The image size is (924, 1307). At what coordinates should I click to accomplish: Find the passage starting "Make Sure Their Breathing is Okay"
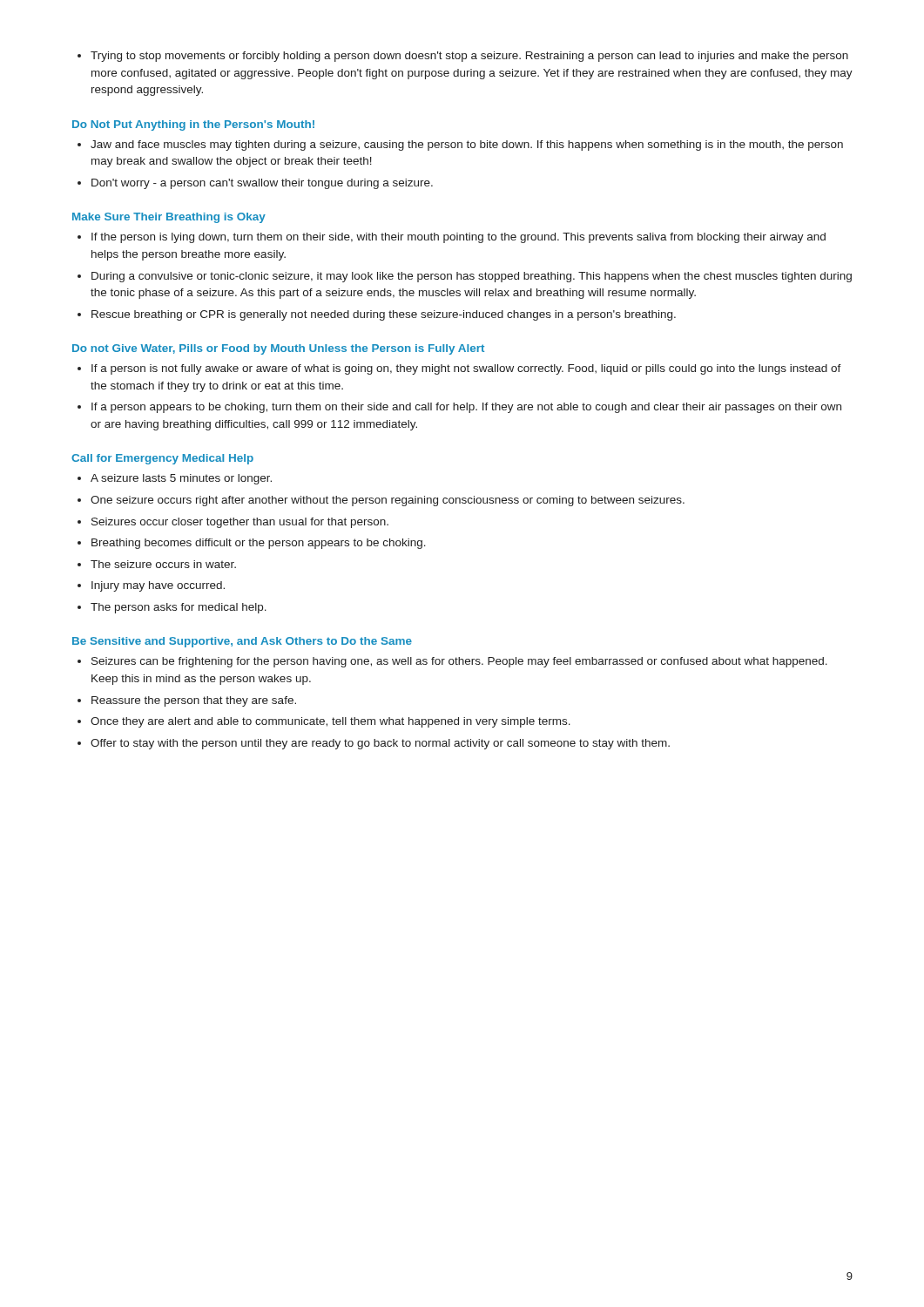click(168, 217)
